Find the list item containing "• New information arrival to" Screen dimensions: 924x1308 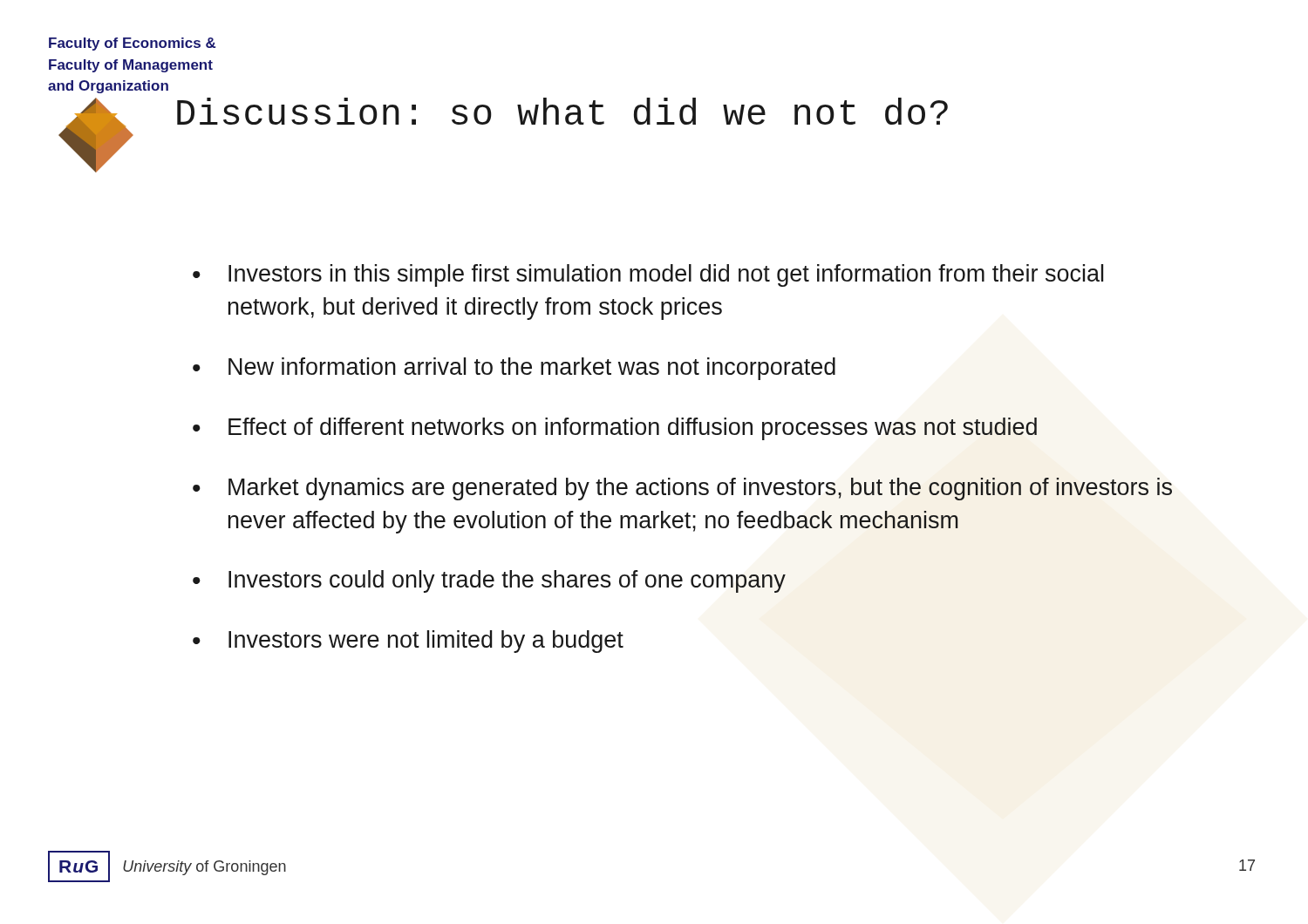point(514,367)
